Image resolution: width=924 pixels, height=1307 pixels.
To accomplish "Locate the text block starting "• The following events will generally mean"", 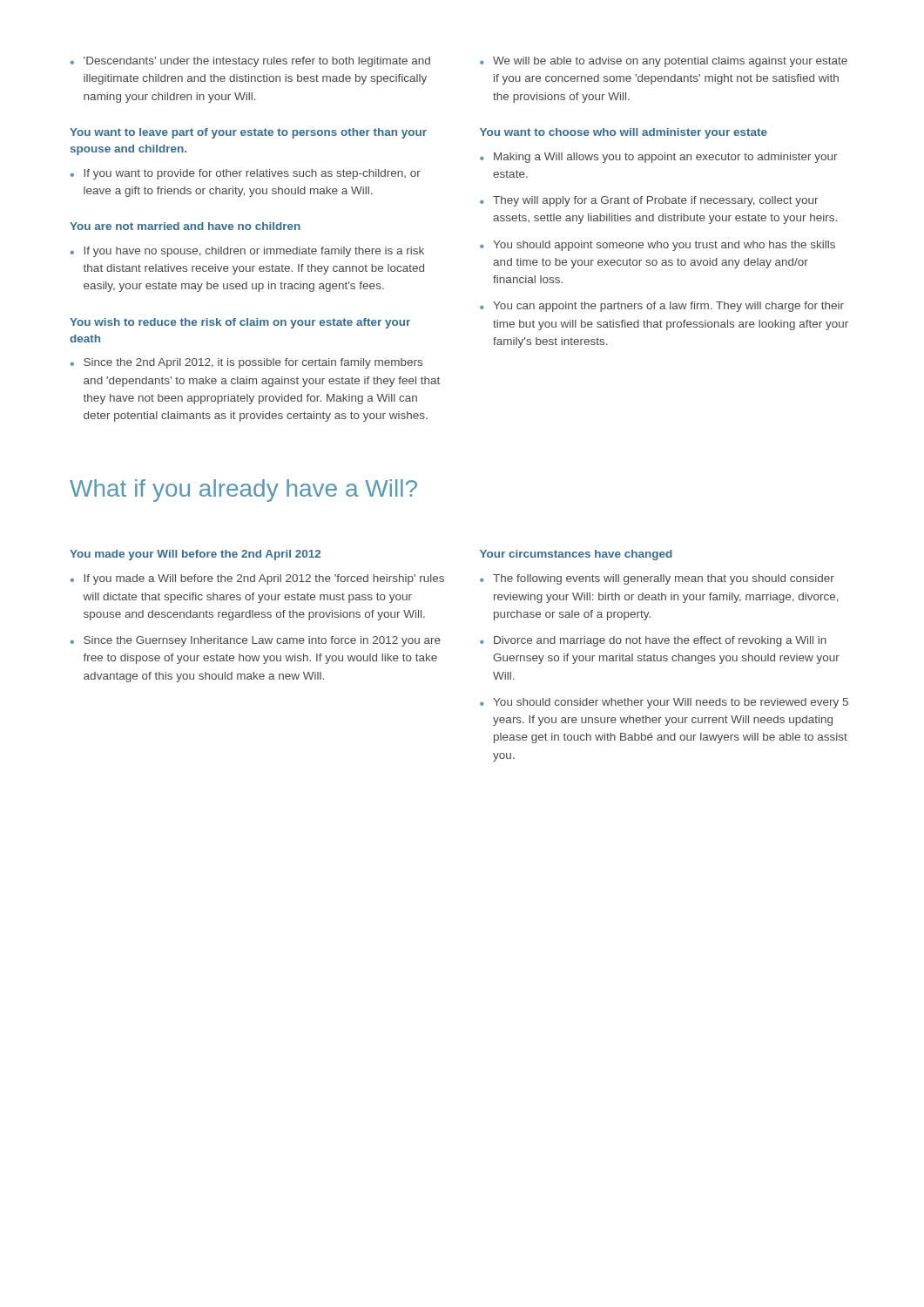I will (667, 597).
